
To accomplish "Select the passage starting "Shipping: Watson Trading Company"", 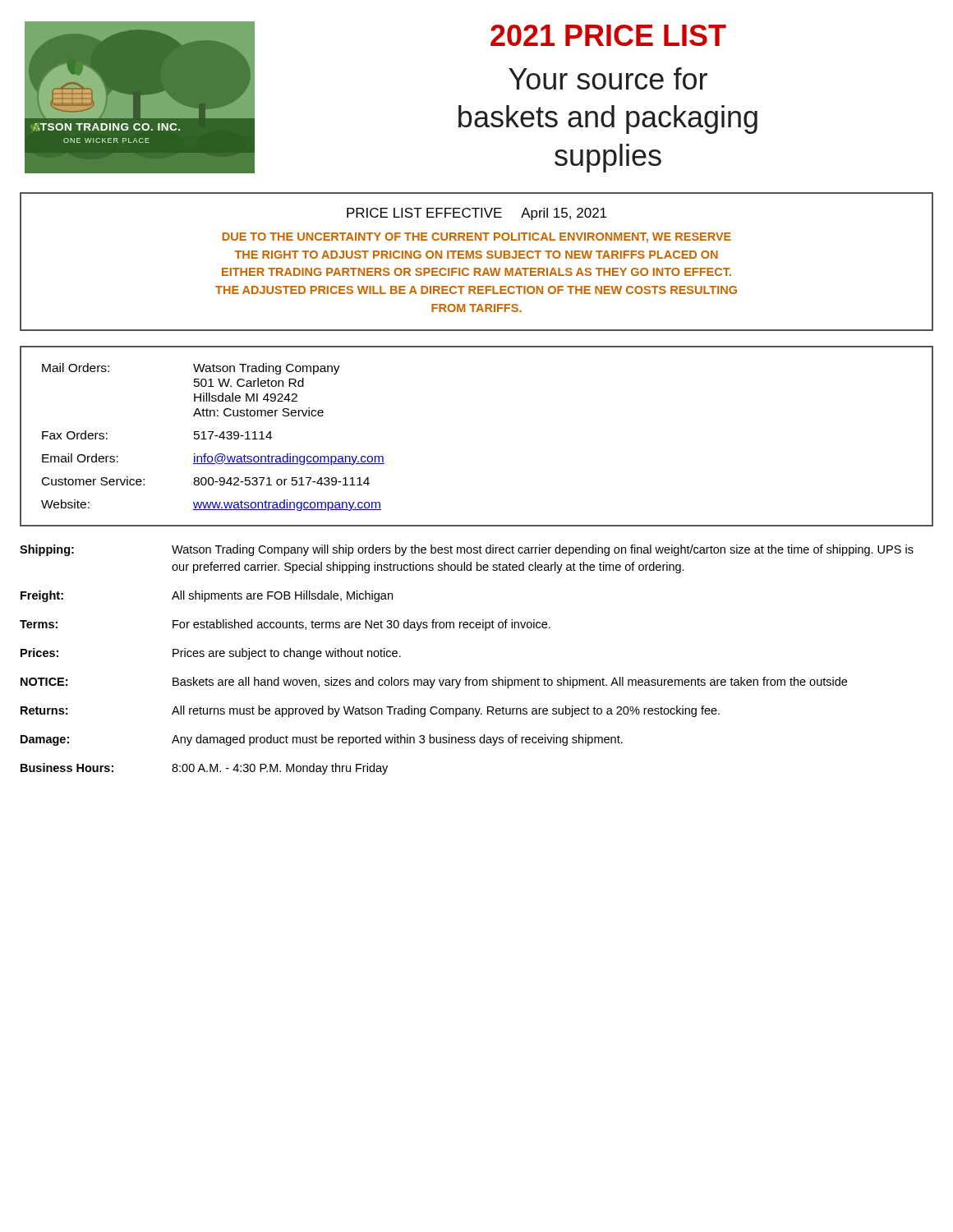I will pyautogui.click(x=476, y=558).
